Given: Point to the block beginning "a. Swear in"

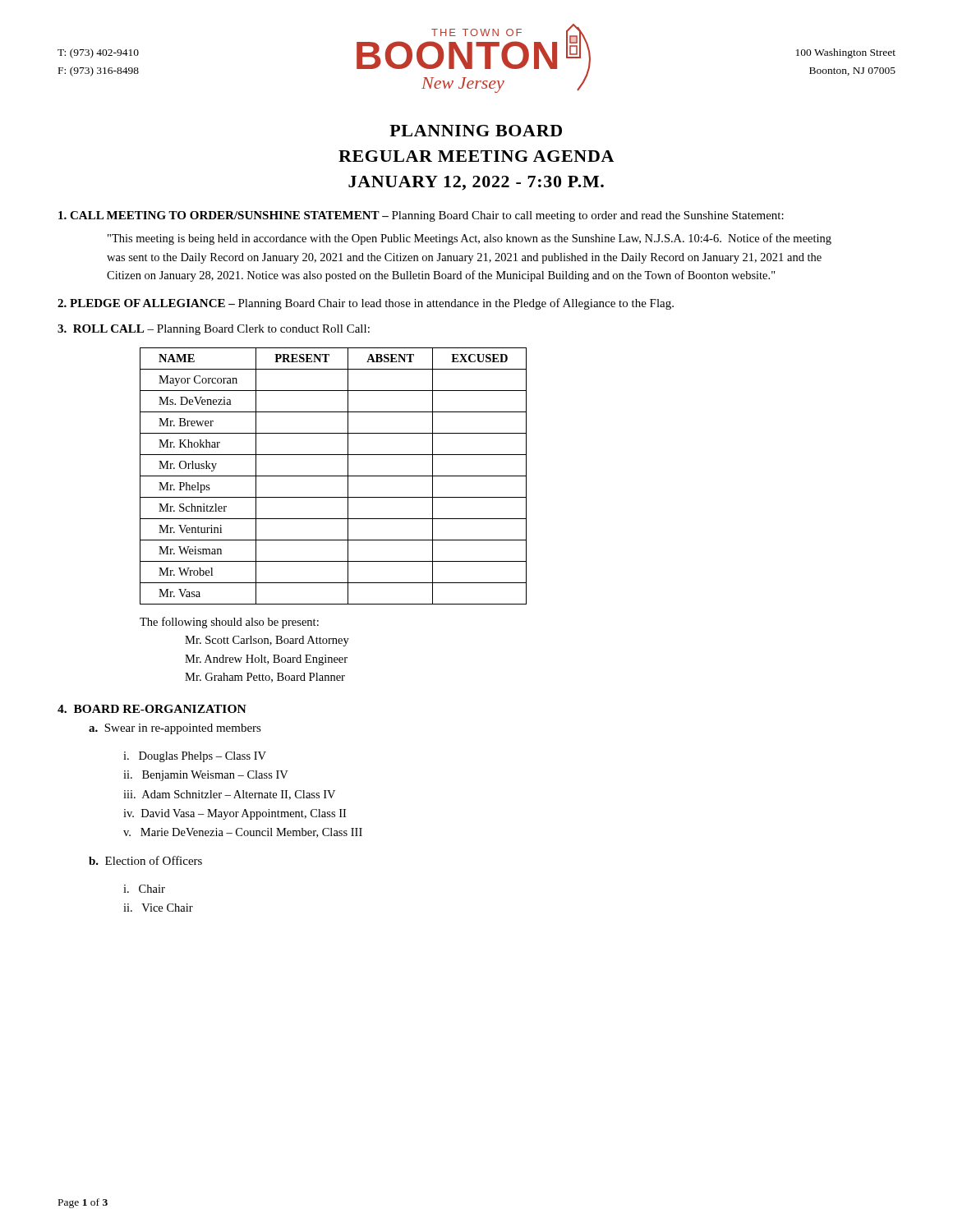Looking at the screenshot, I should click(x=175, y=727).
